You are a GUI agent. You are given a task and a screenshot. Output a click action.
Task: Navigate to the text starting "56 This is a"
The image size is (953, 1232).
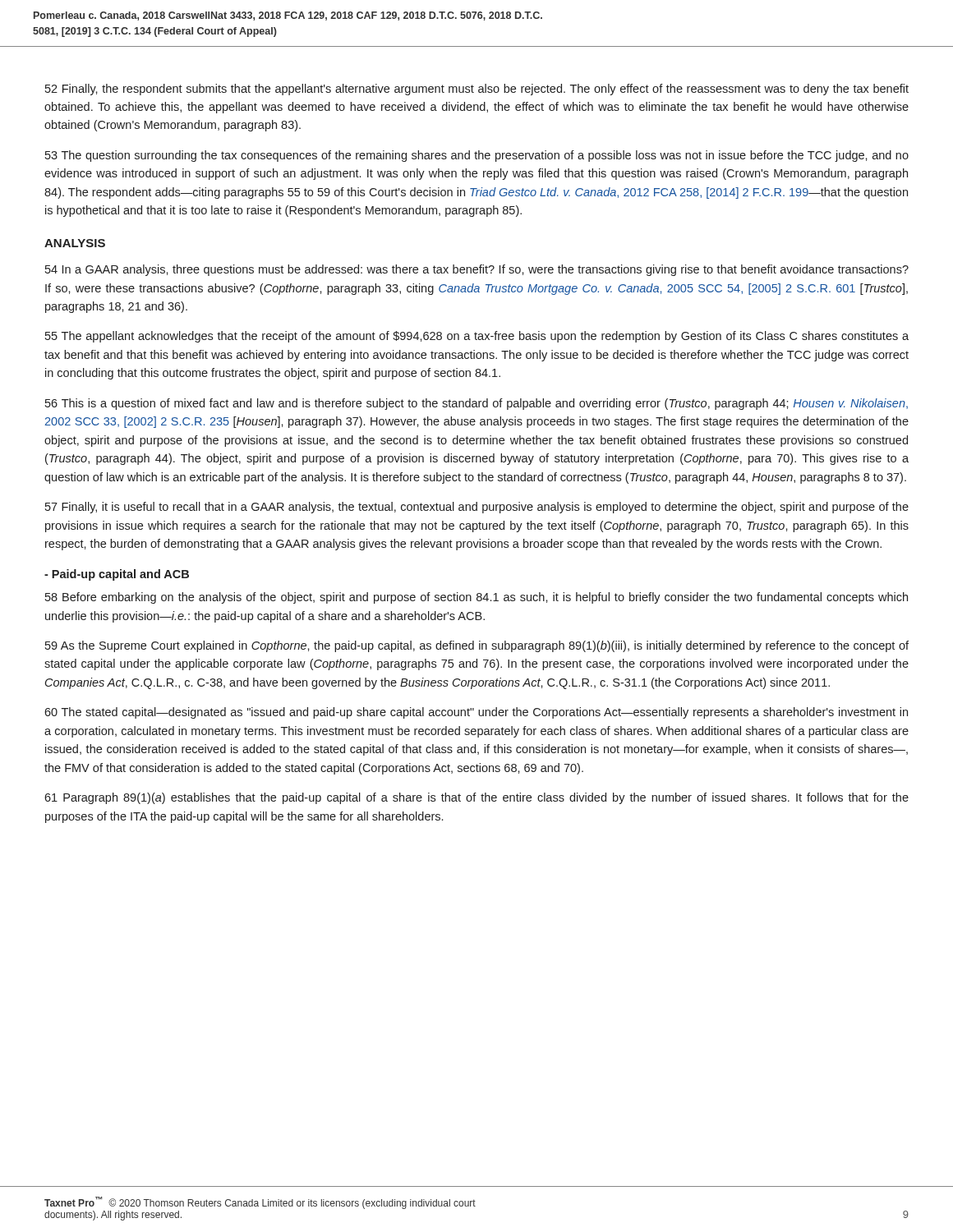(476, 440)
